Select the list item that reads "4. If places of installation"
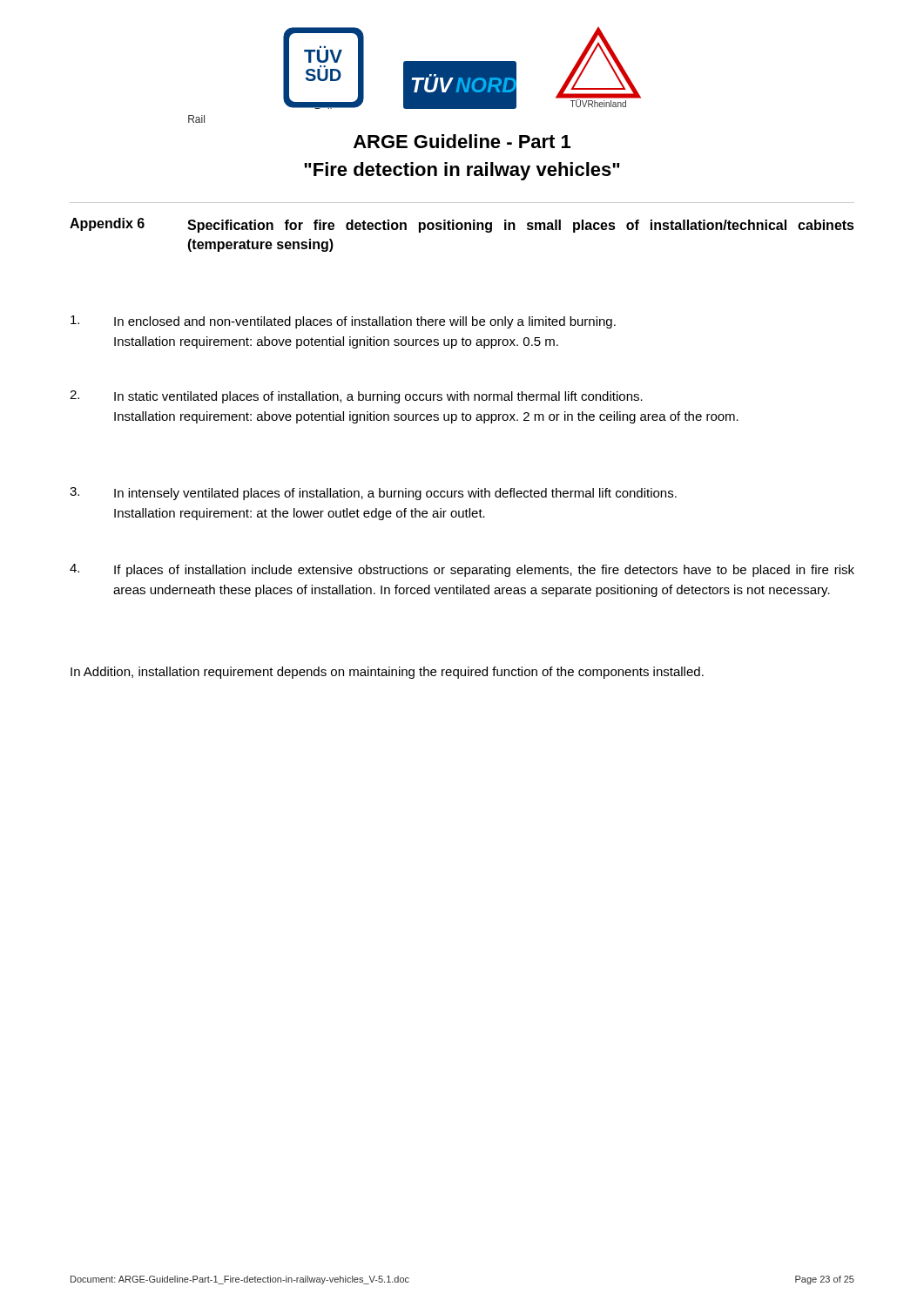Image resolution: width=924 pixels, height=1307 pixels. point(462,580)
